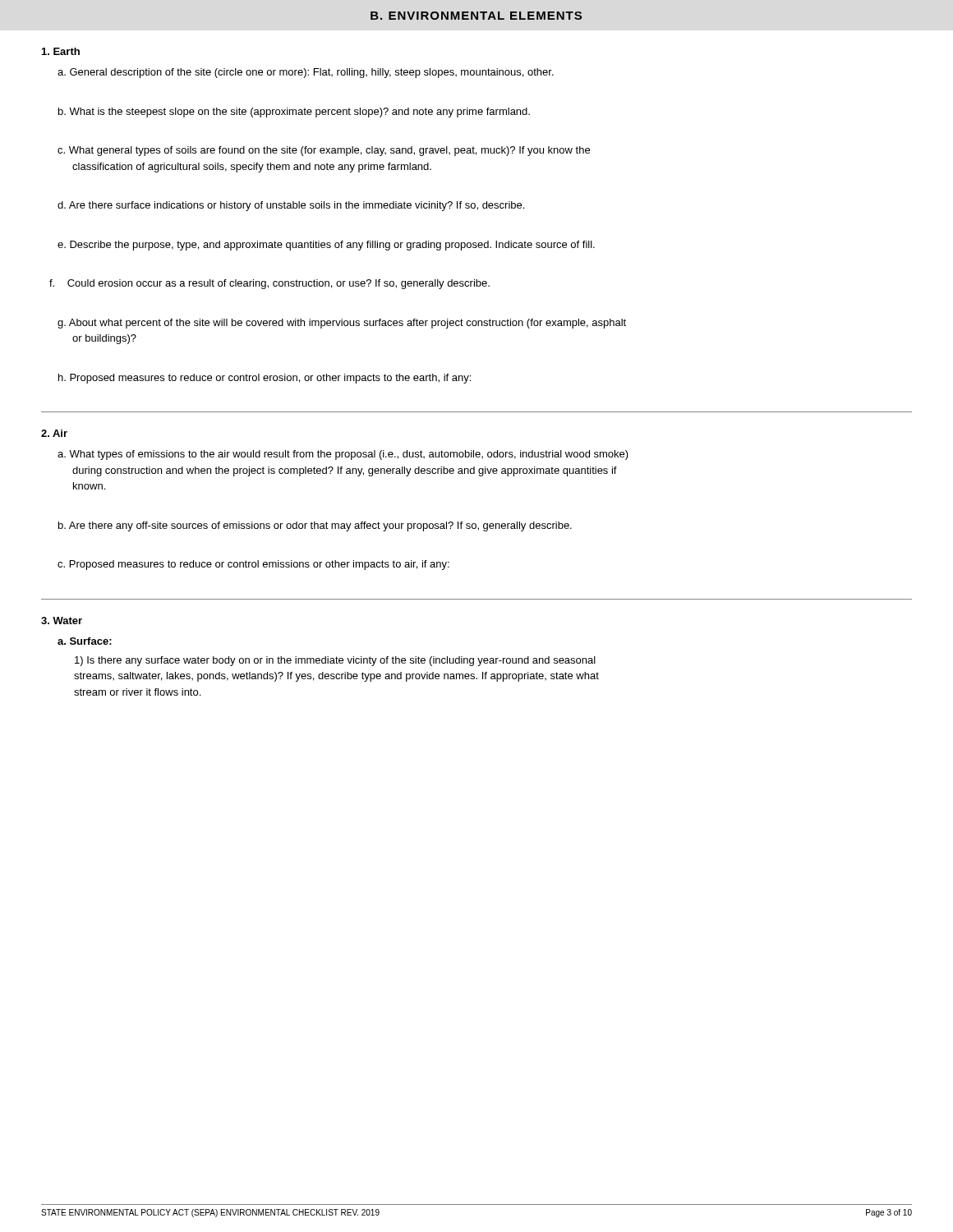The image size is (953, 1232).
Task: Find "1. Earth" on this page
Action: click(61, 51)
